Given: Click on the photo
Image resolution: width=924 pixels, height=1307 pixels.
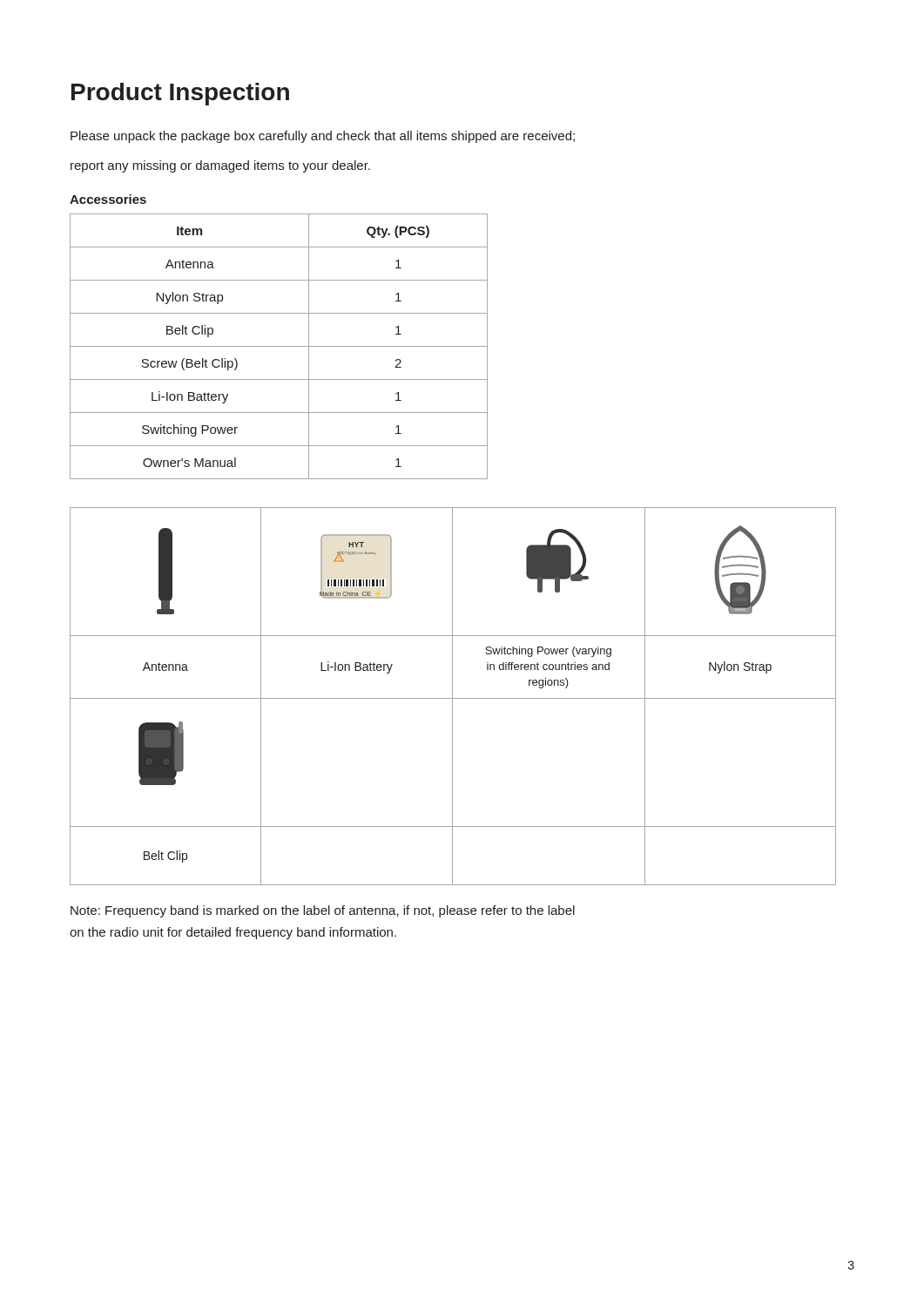Looking at the screenshot, I should tap(453, 696).
